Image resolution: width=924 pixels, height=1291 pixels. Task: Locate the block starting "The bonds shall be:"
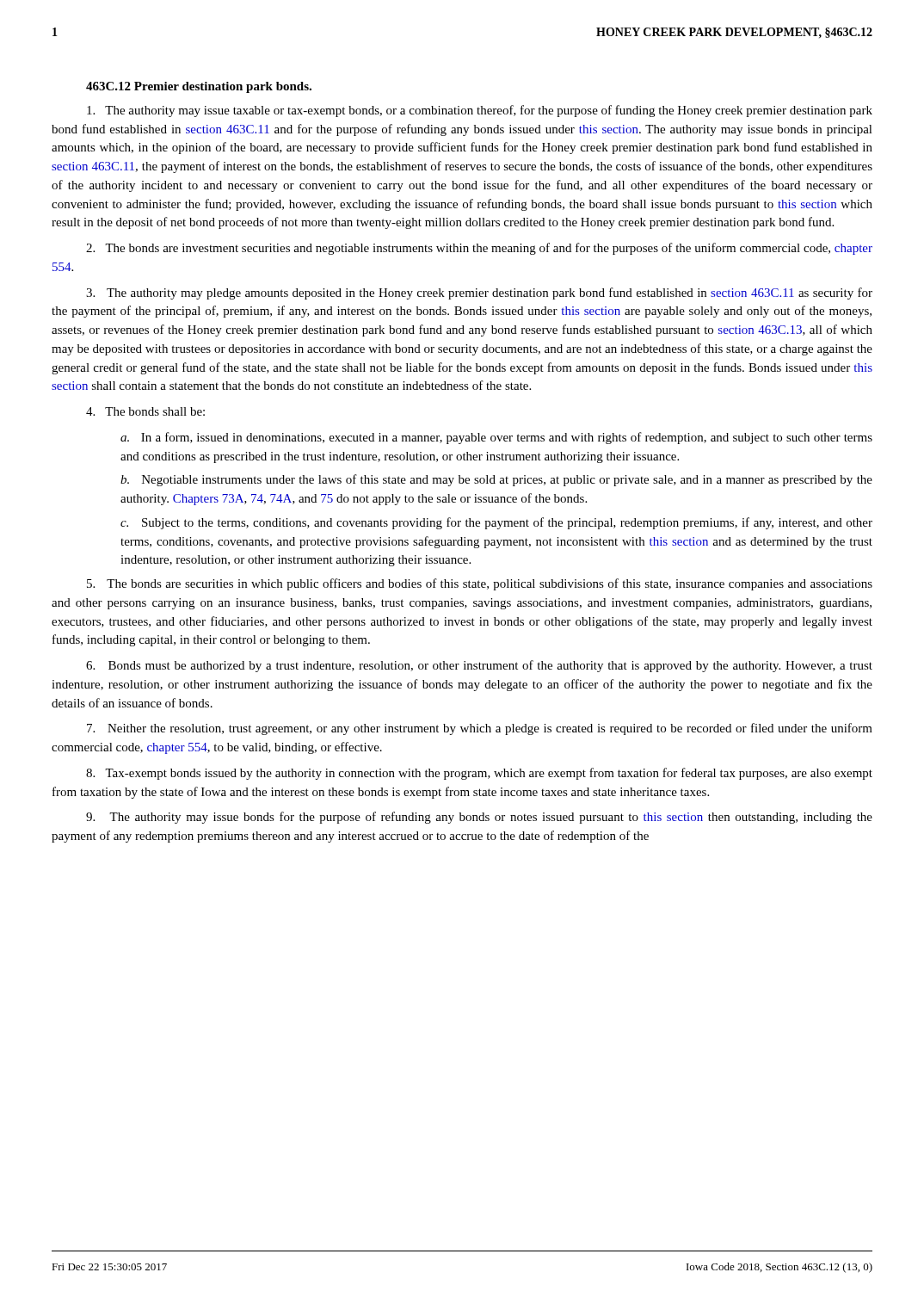(x=146, y=411)
